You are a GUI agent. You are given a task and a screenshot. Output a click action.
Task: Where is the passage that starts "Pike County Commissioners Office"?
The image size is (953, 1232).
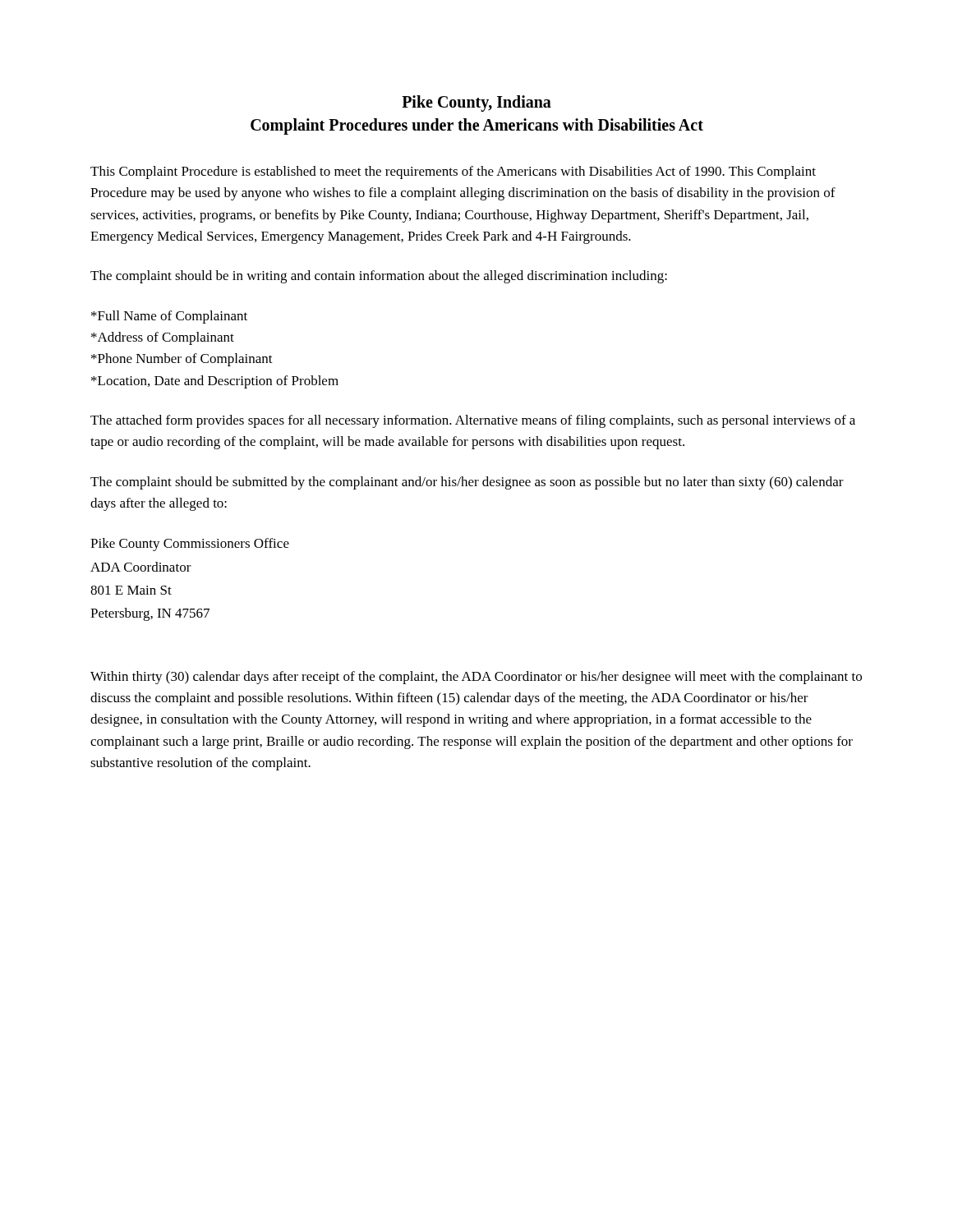coord(190,578)
